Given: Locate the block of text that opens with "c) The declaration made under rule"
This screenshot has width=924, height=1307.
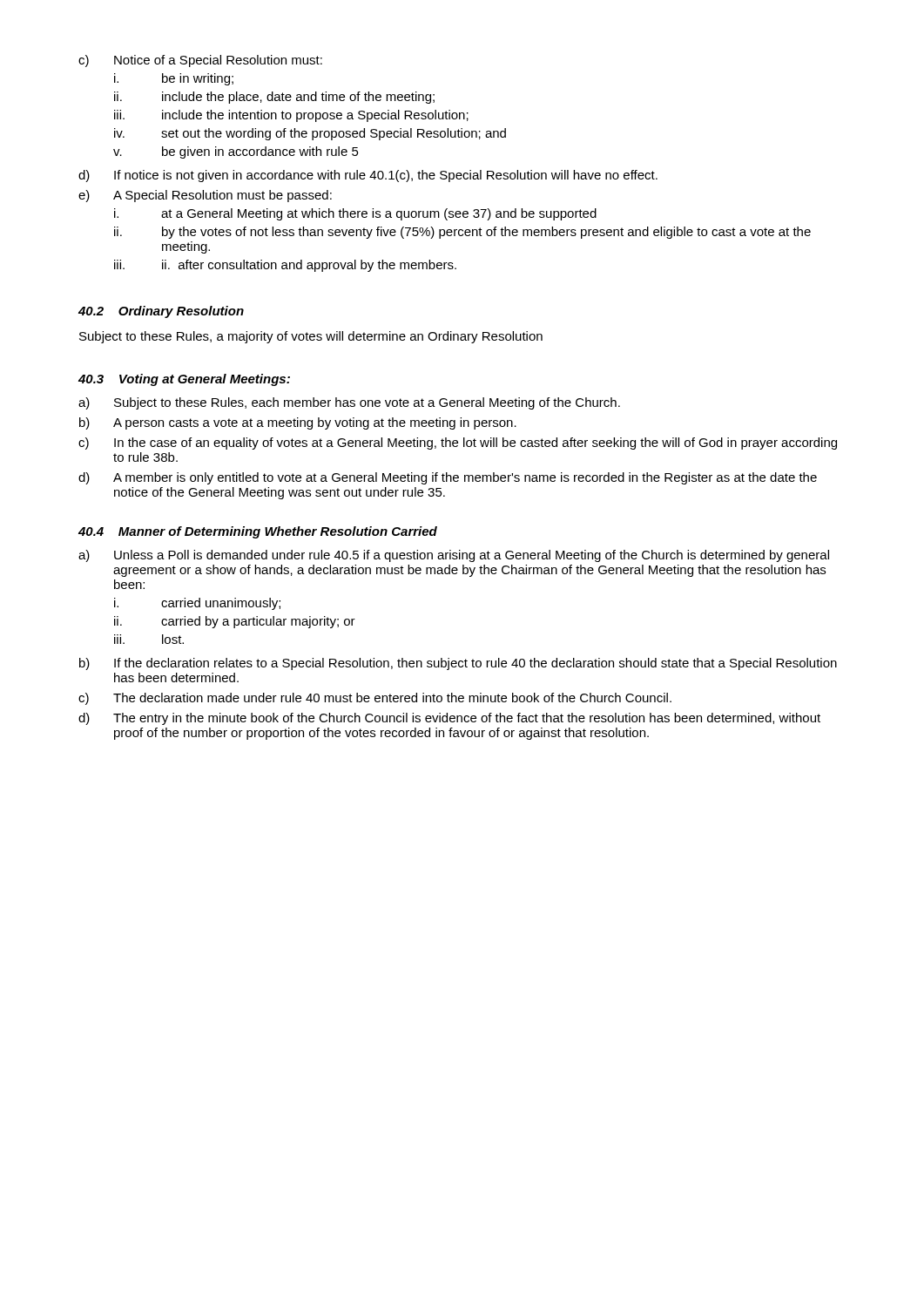Looking at the screenshot, I should pos(462,697).
